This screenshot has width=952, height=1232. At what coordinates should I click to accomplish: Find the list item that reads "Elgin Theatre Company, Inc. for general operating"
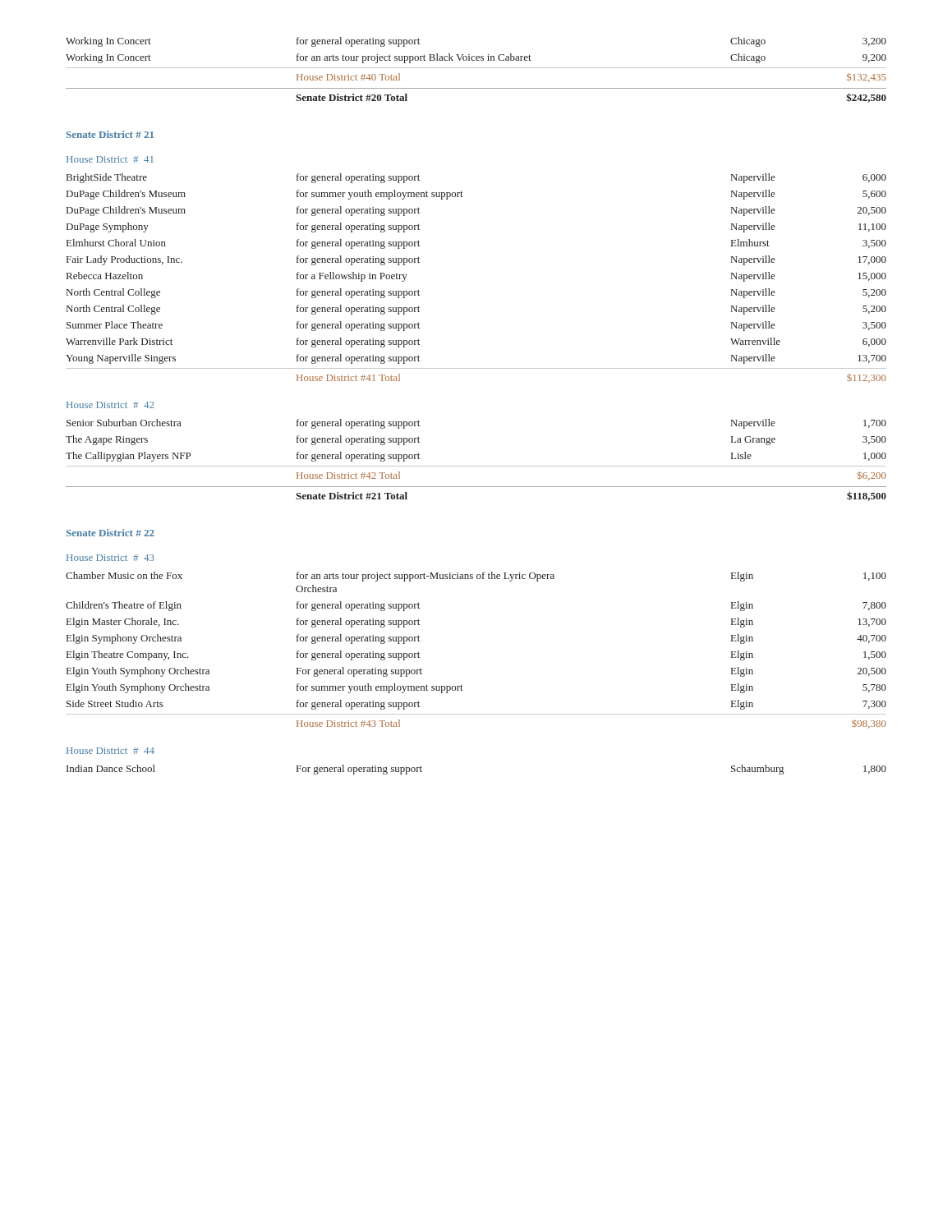click(x=129, y=657)
